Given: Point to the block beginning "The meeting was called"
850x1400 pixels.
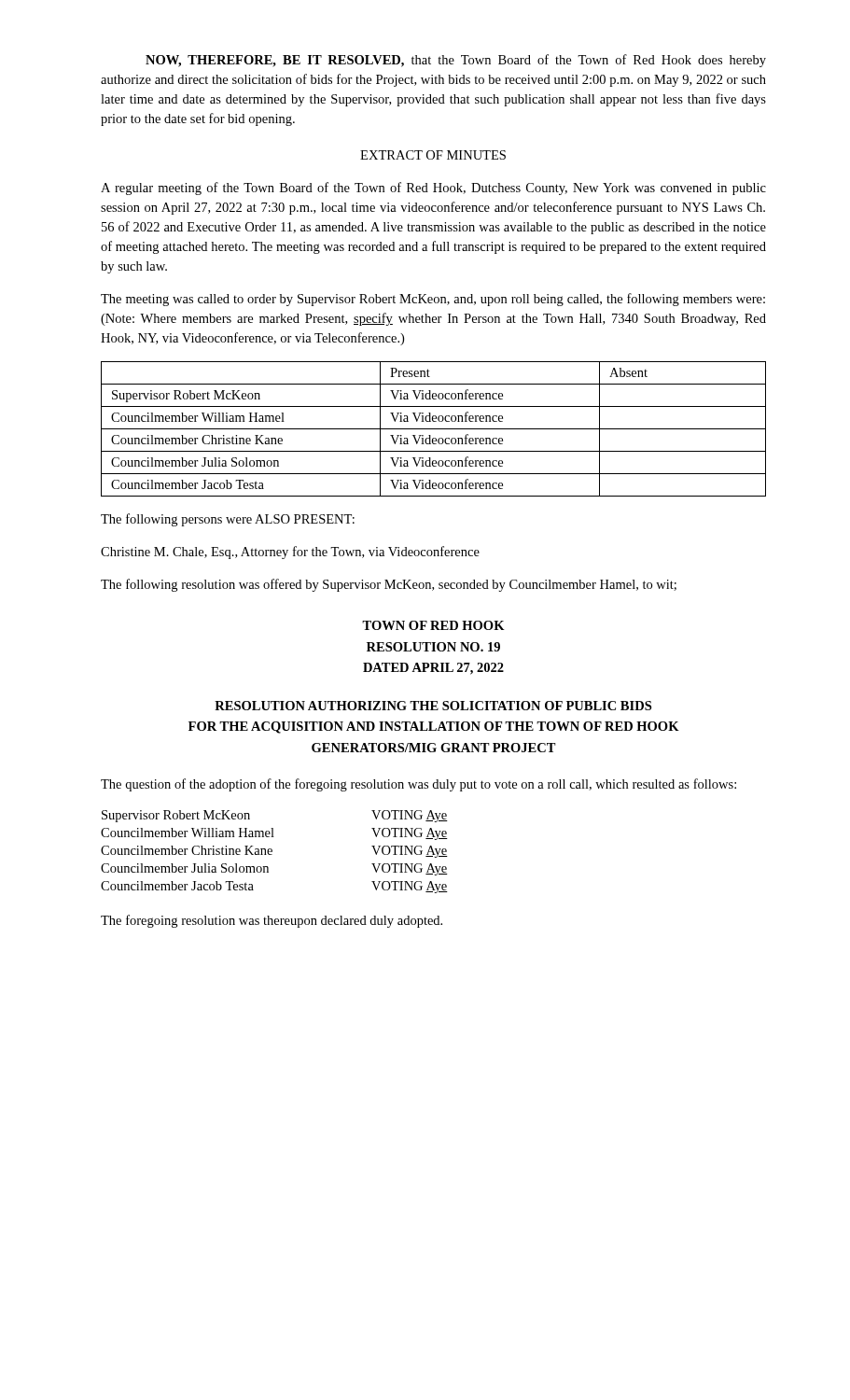Looking at the screenshot, I should pyautogui.click(x=433, y=319).
